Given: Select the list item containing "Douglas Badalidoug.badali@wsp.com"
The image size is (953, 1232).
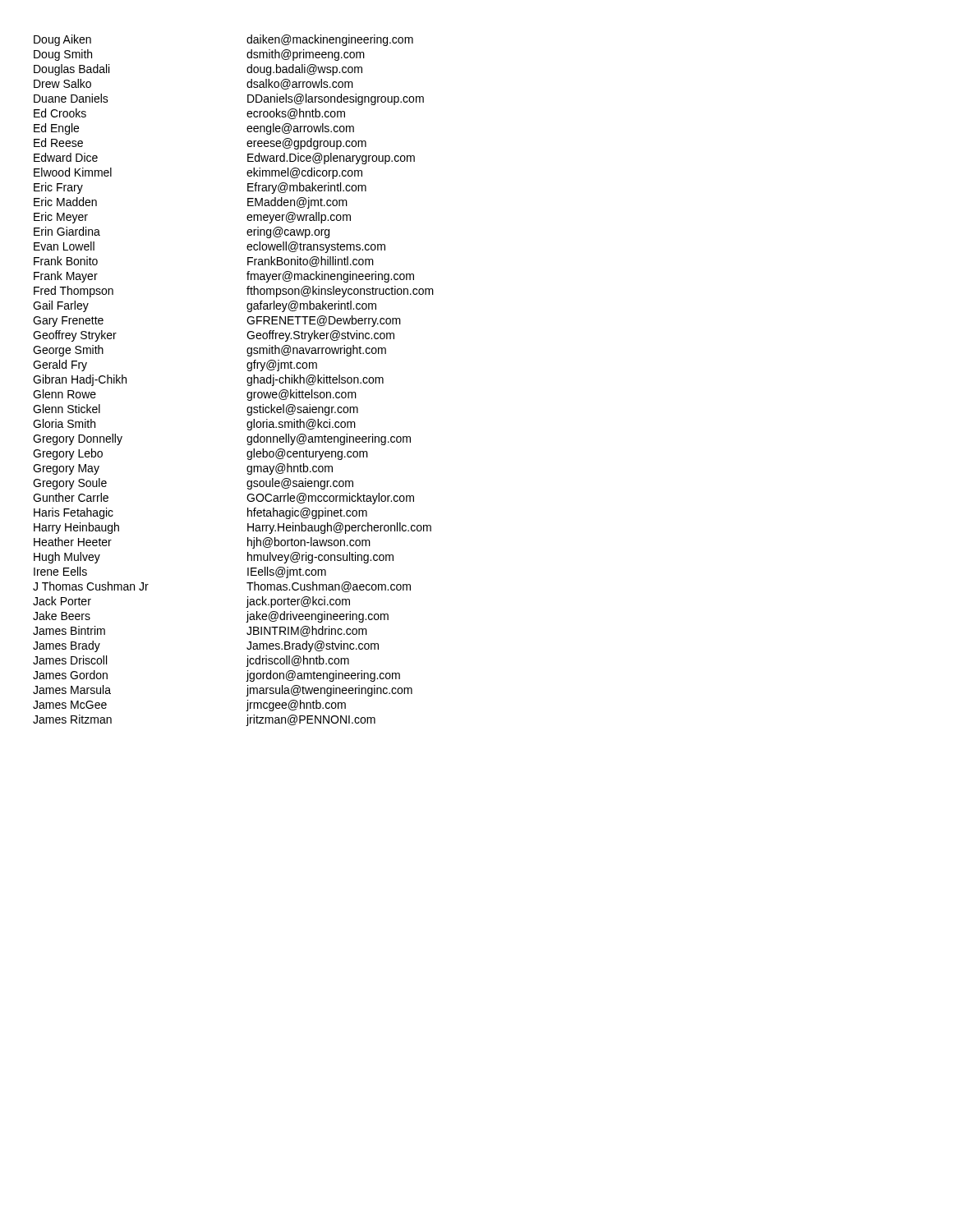Looking at the screenshot, I should tap(68, 69).
